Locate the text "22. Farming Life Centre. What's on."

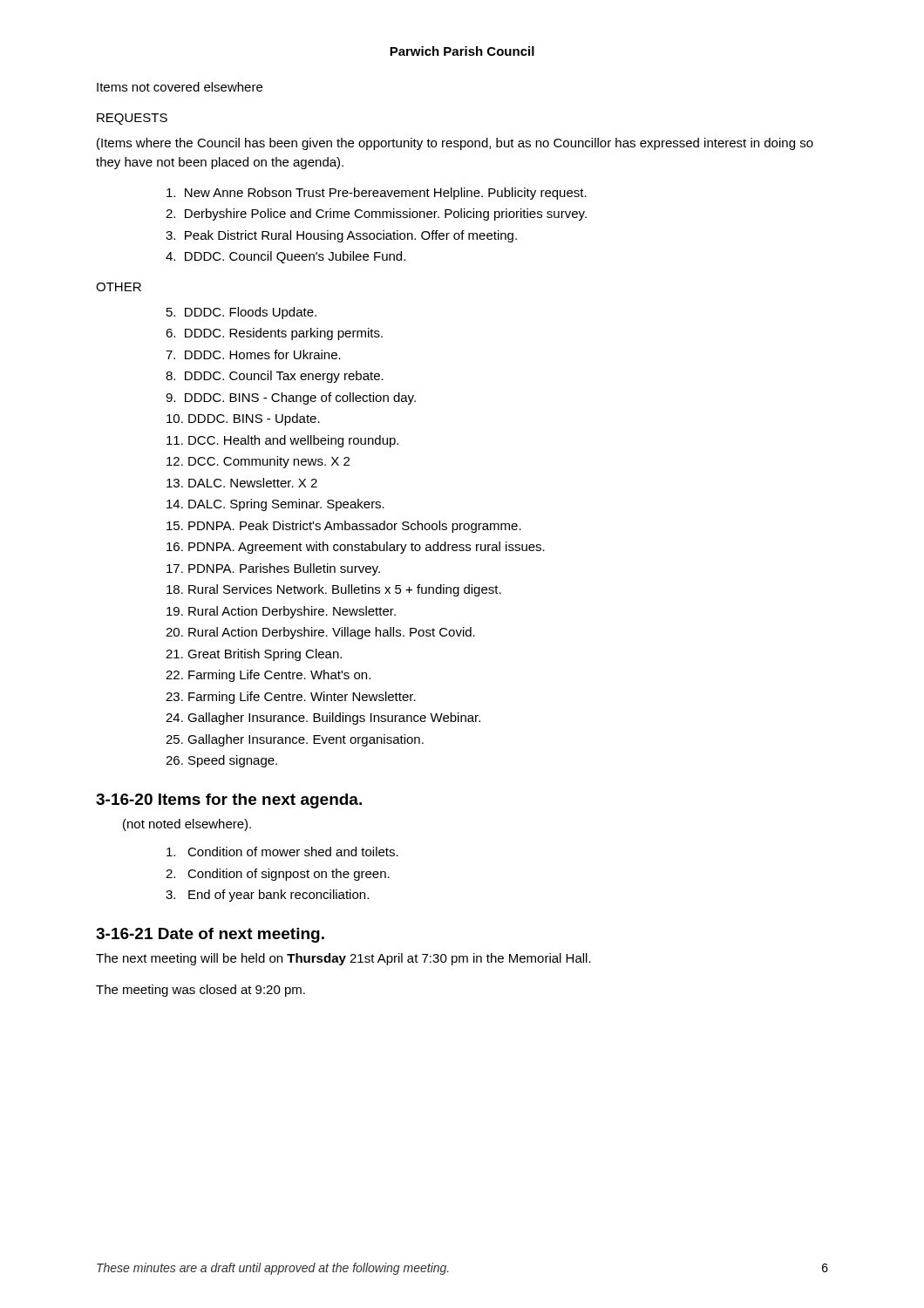coord(269,674)
